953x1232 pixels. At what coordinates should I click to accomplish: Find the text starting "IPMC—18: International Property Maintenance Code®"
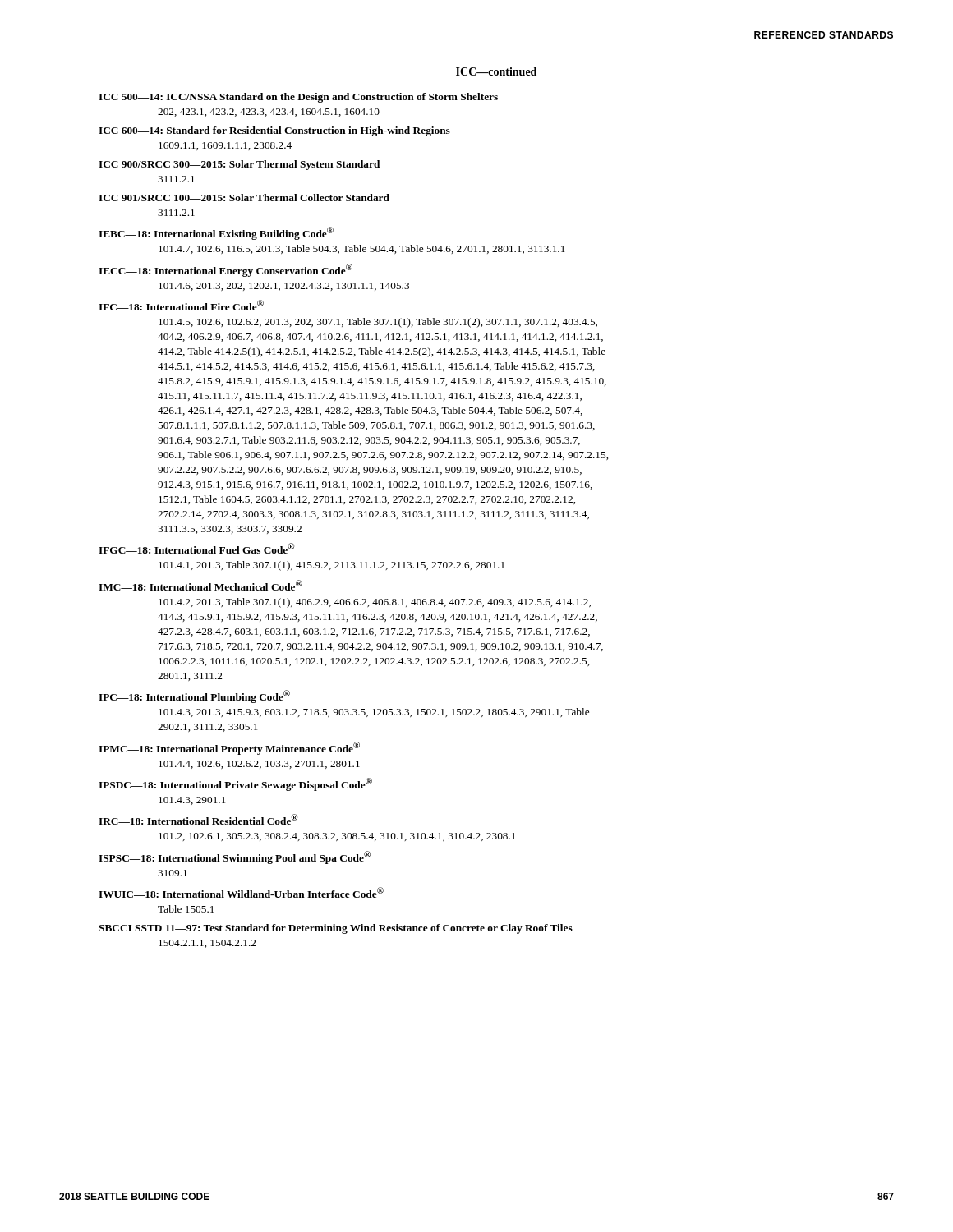pos(229,748)
